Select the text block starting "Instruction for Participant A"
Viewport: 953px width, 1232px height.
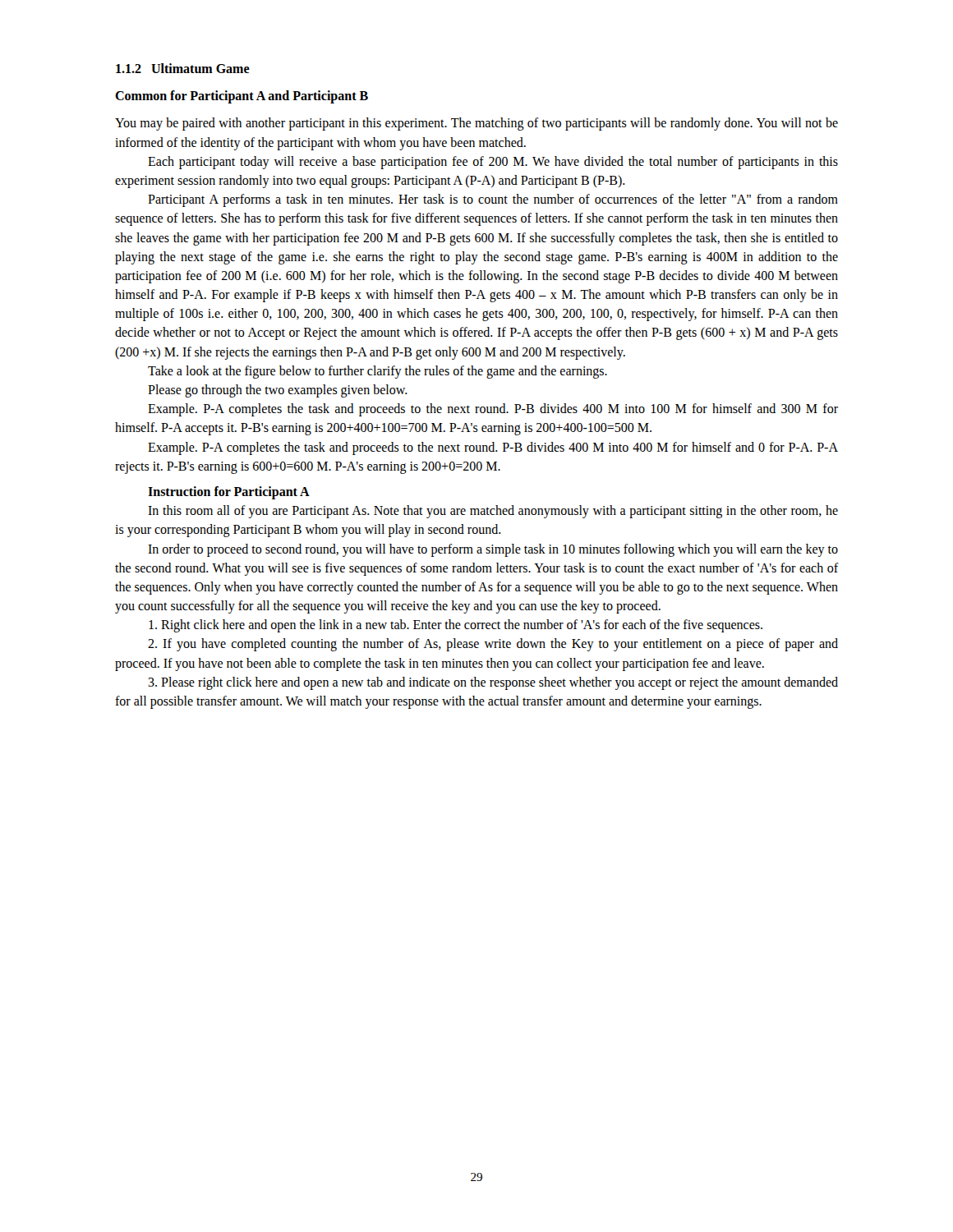click(229, 492)
